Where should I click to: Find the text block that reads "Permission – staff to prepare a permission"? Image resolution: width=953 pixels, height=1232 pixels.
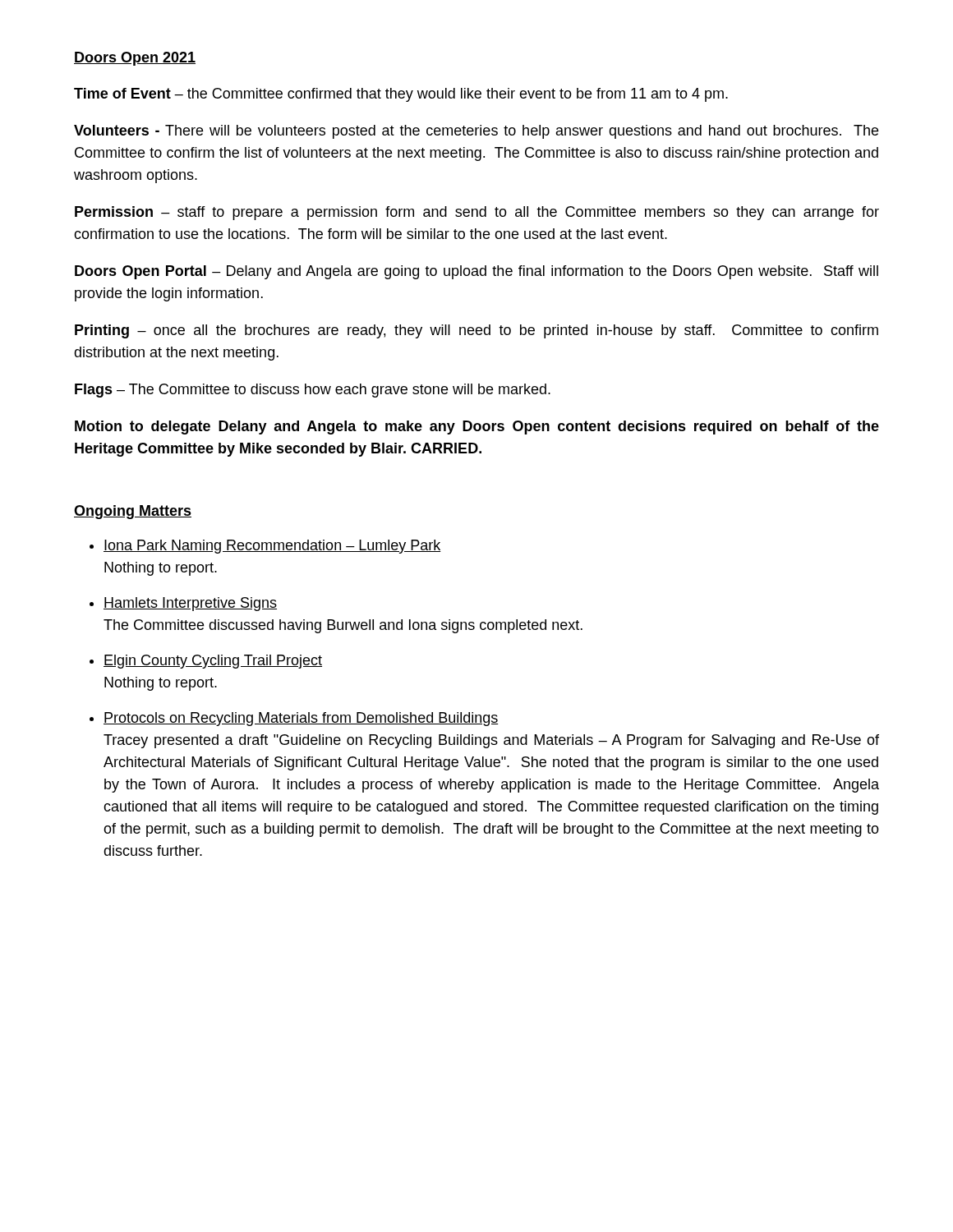click(476, 223)
